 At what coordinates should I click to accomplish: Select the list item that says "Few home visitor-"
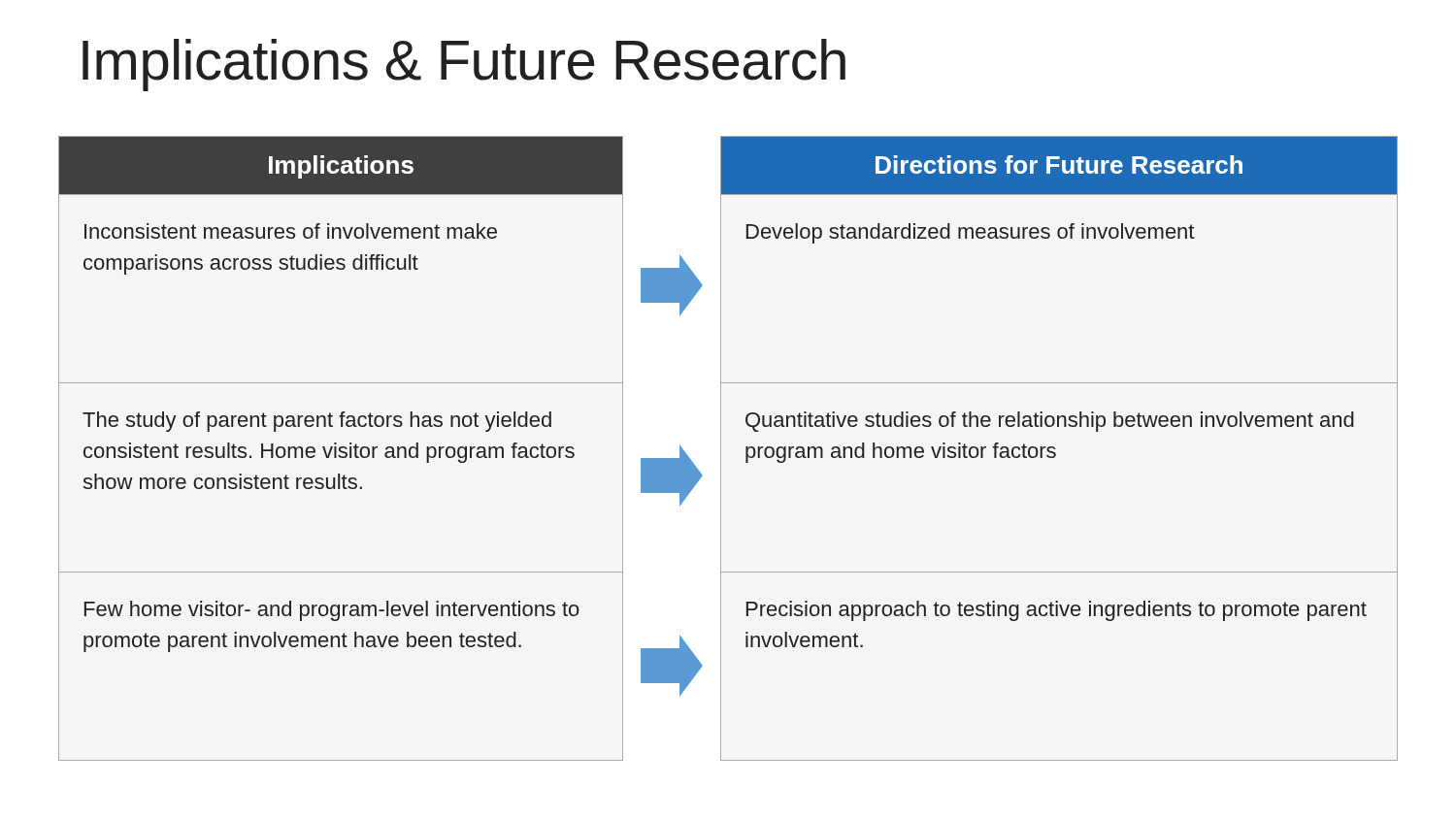point(331,624)
